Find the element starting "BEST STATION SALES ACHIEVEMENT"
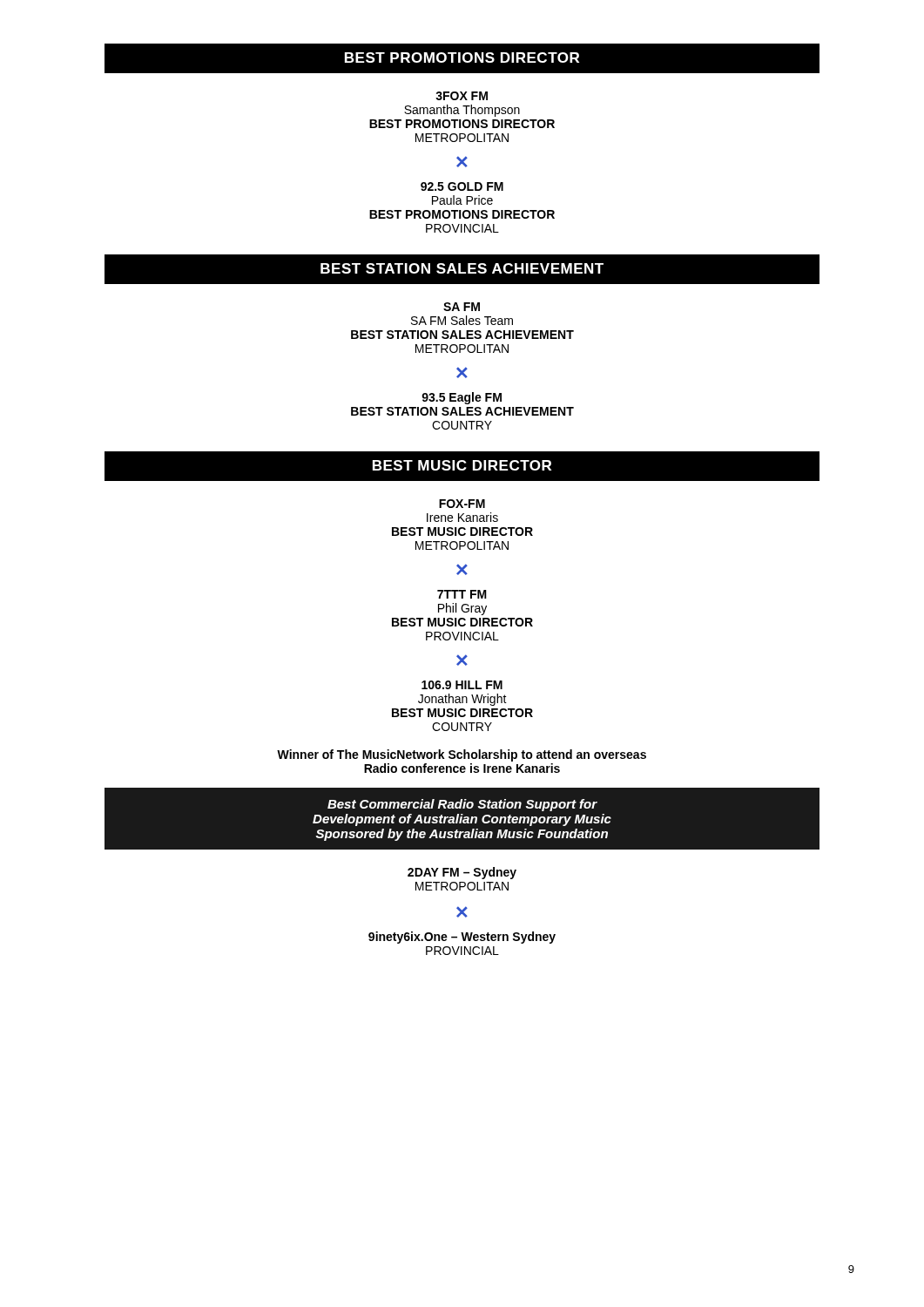Screen dimensions: 1307x924 [462, 269]
